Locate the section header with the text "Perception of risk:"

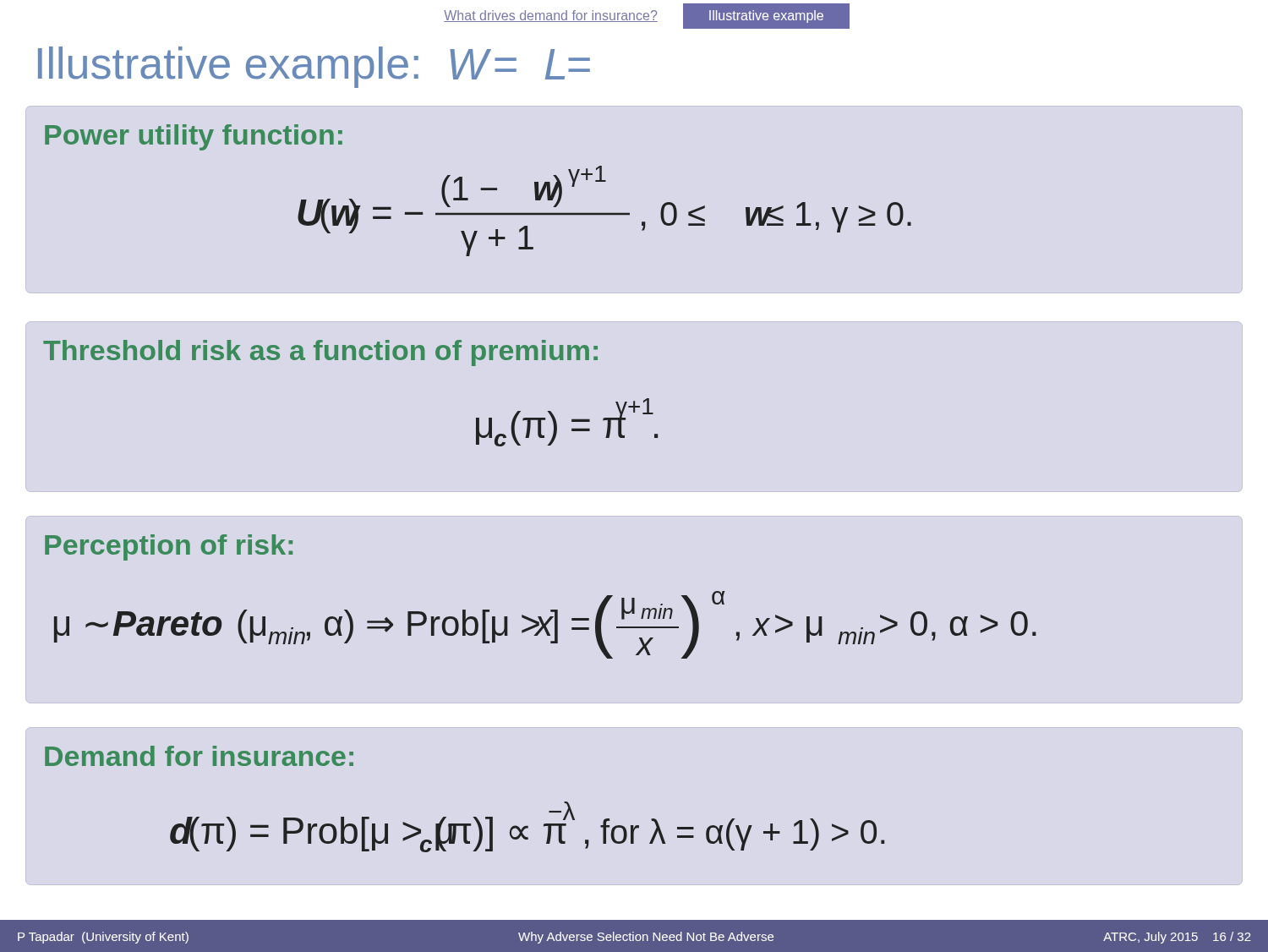click(x=169, y=544)
